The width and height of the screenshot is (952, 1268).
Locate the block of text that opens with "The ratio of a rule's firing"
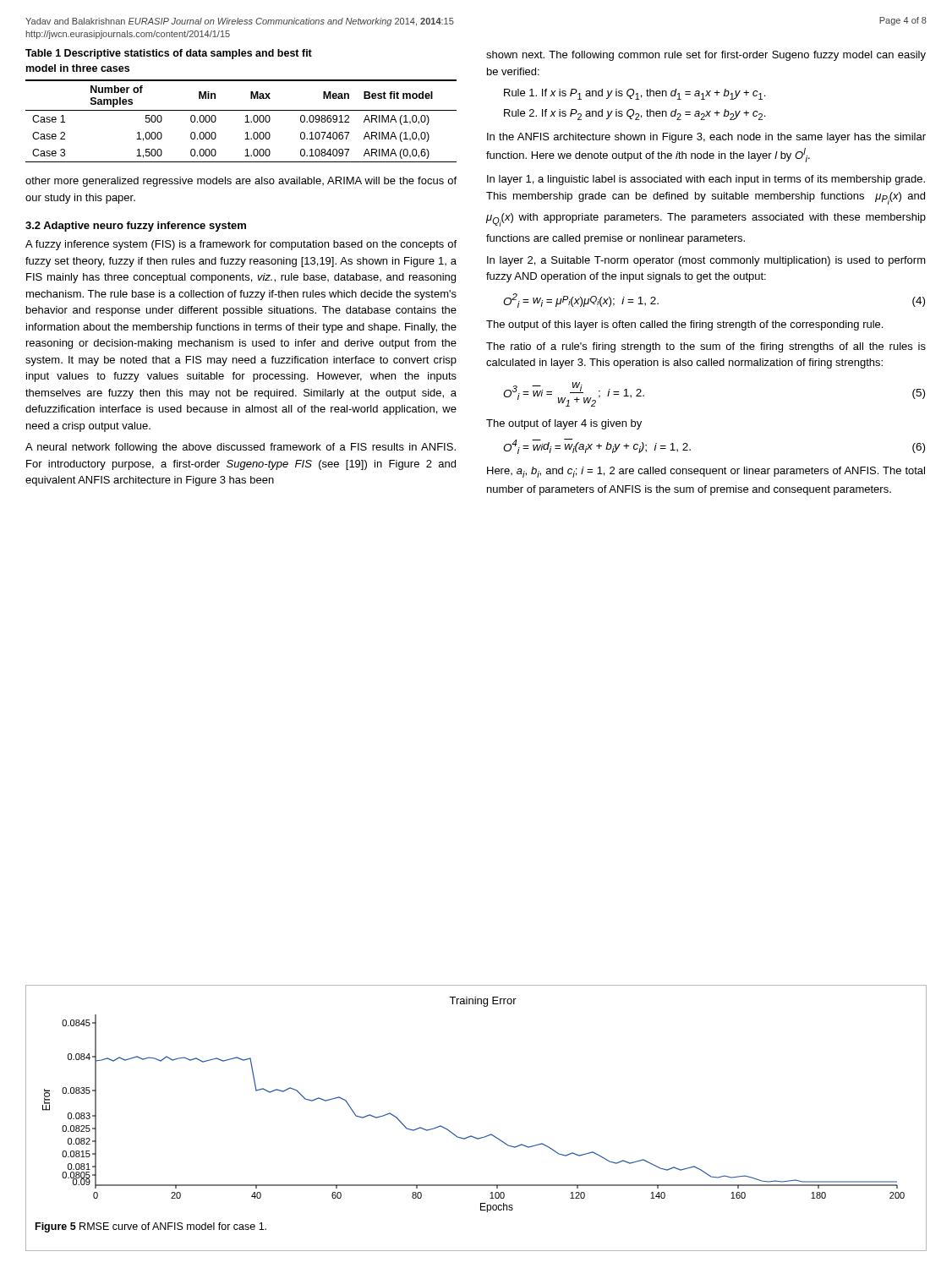click(706, 354)
